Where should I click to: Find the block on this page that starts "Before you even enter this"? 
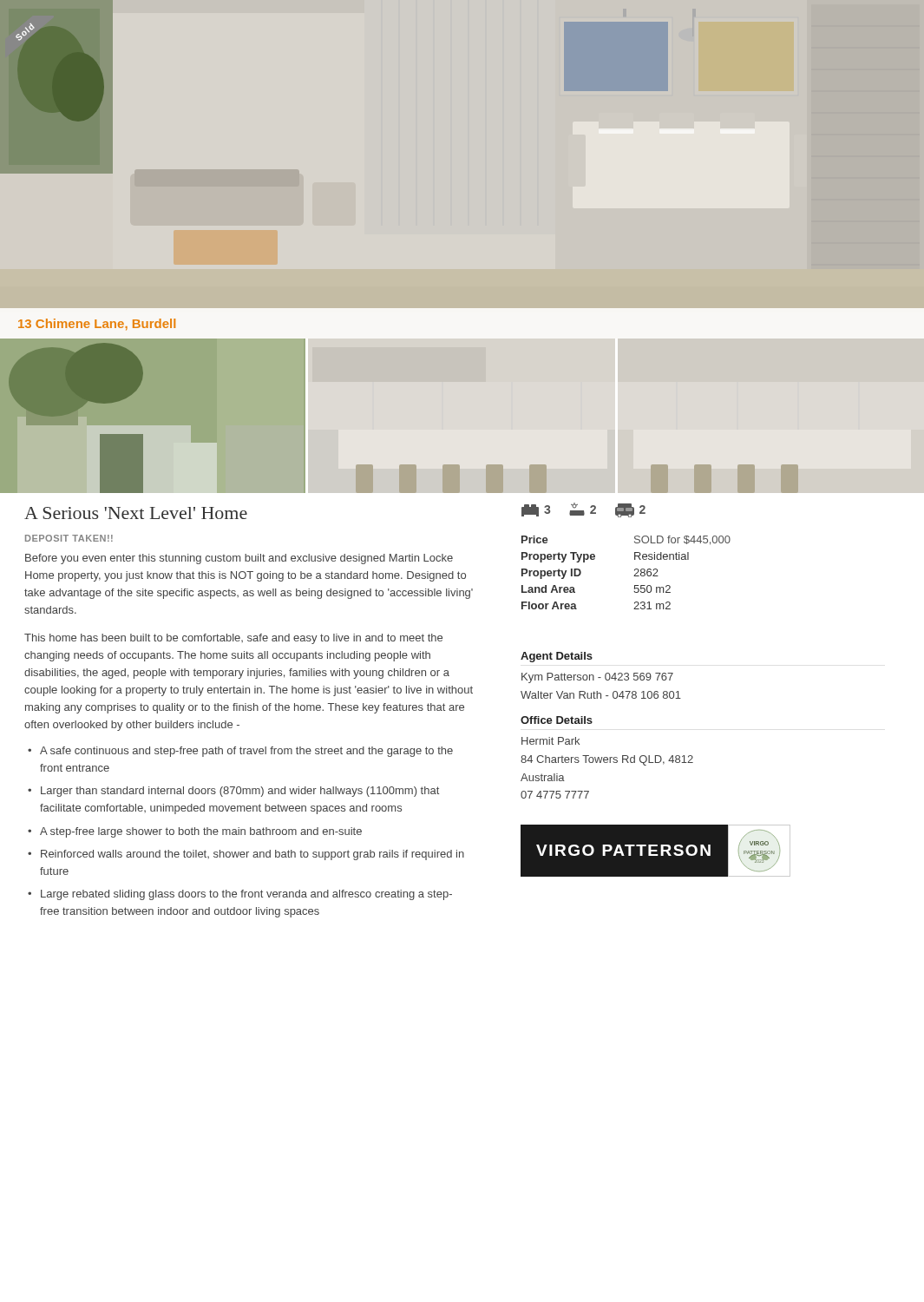click(x=251, y=642)
